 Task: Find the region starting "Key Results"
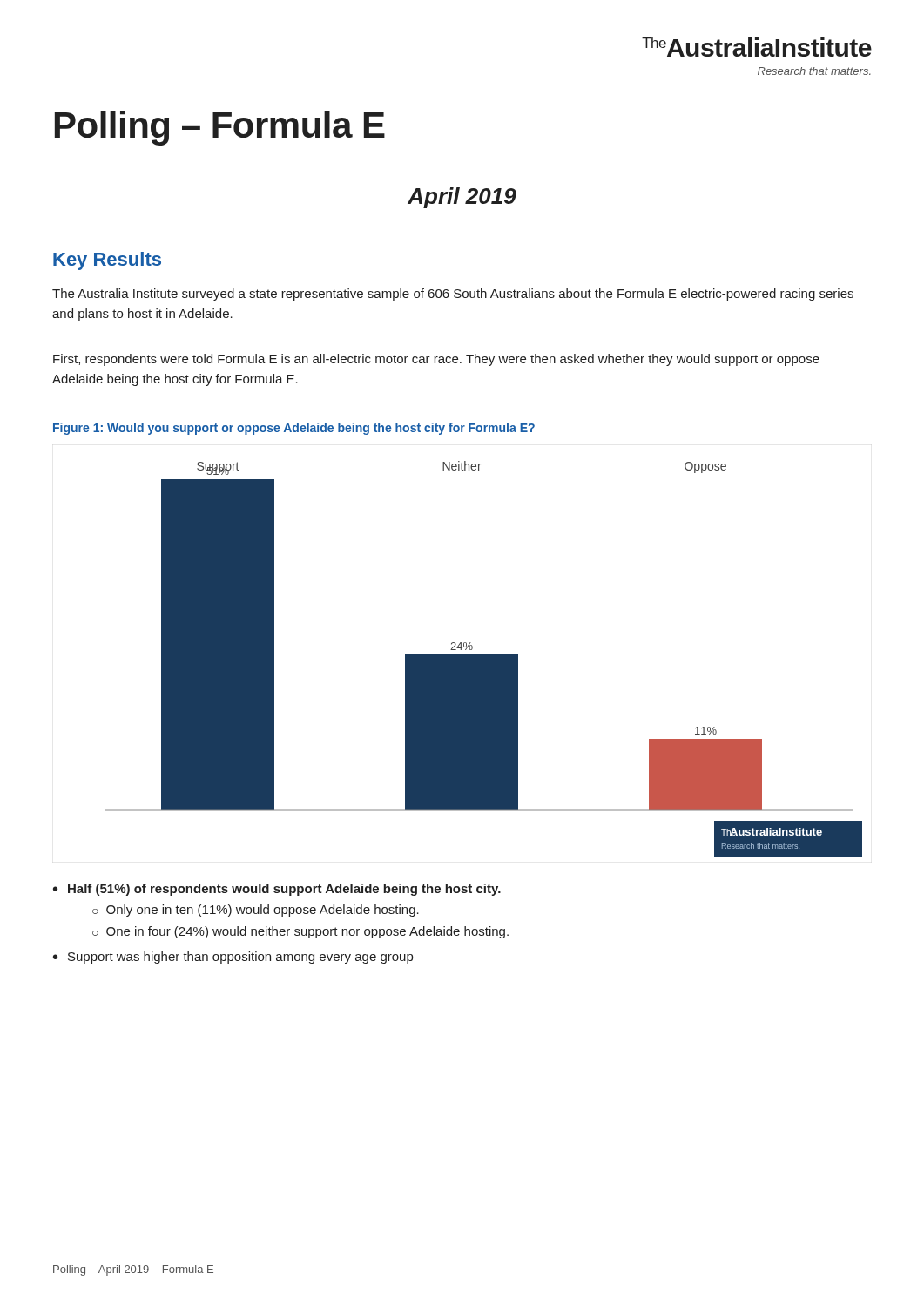click(x=107, y=259)
